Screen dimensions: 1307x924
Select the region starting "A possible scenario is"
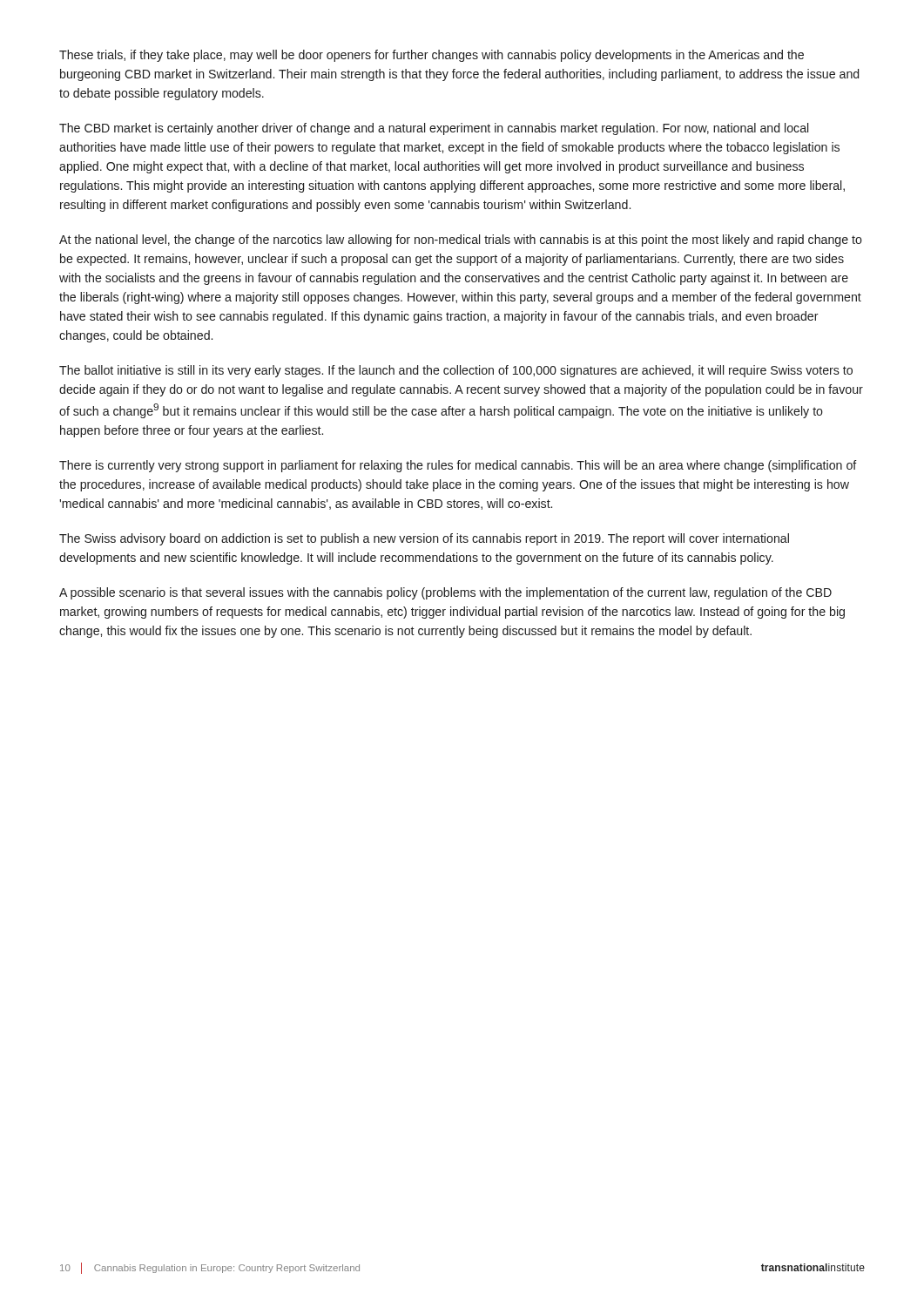click(452, 611)
